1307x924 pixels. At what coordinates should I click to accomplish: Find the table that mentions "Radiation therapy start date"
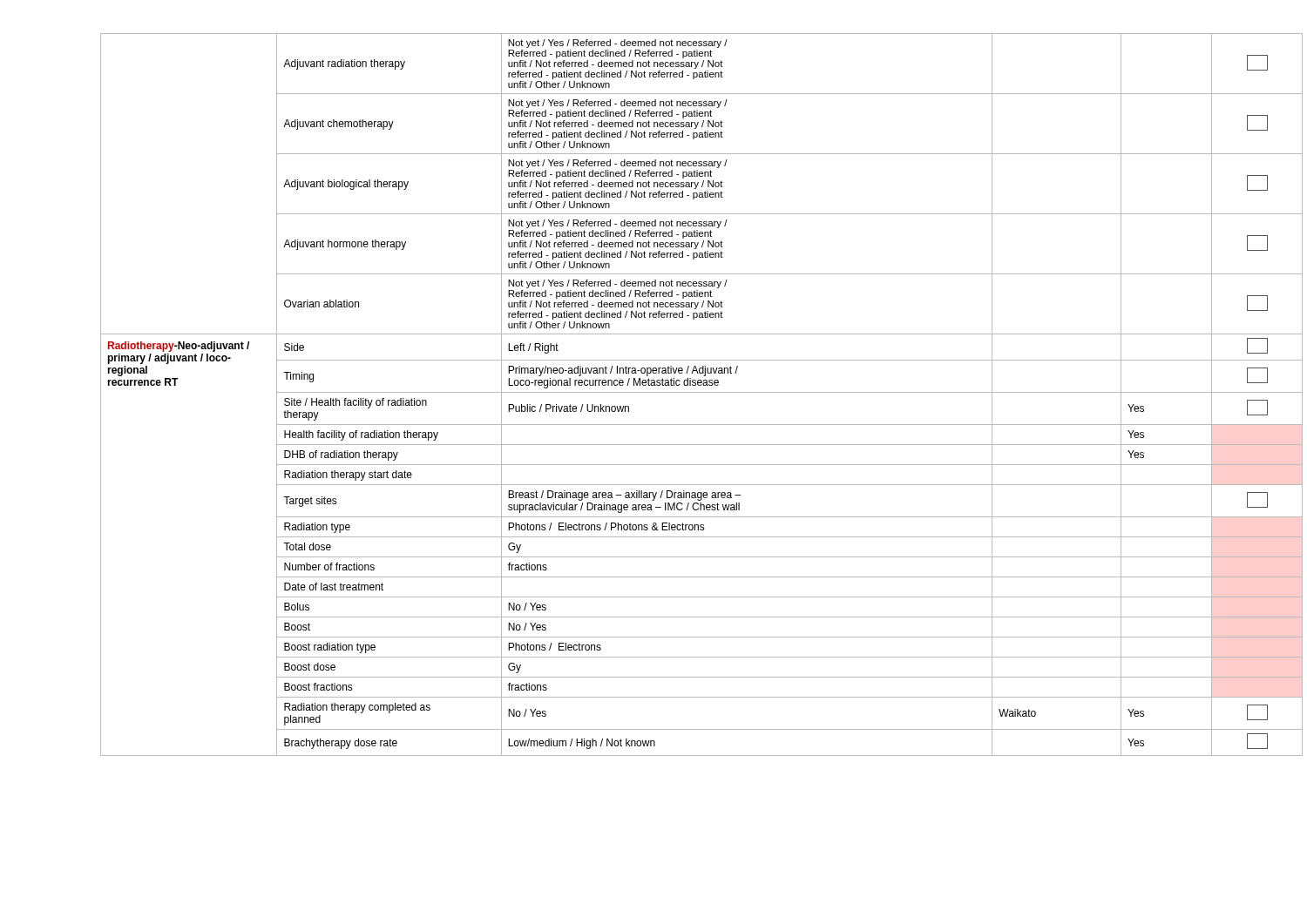[658, 386]
